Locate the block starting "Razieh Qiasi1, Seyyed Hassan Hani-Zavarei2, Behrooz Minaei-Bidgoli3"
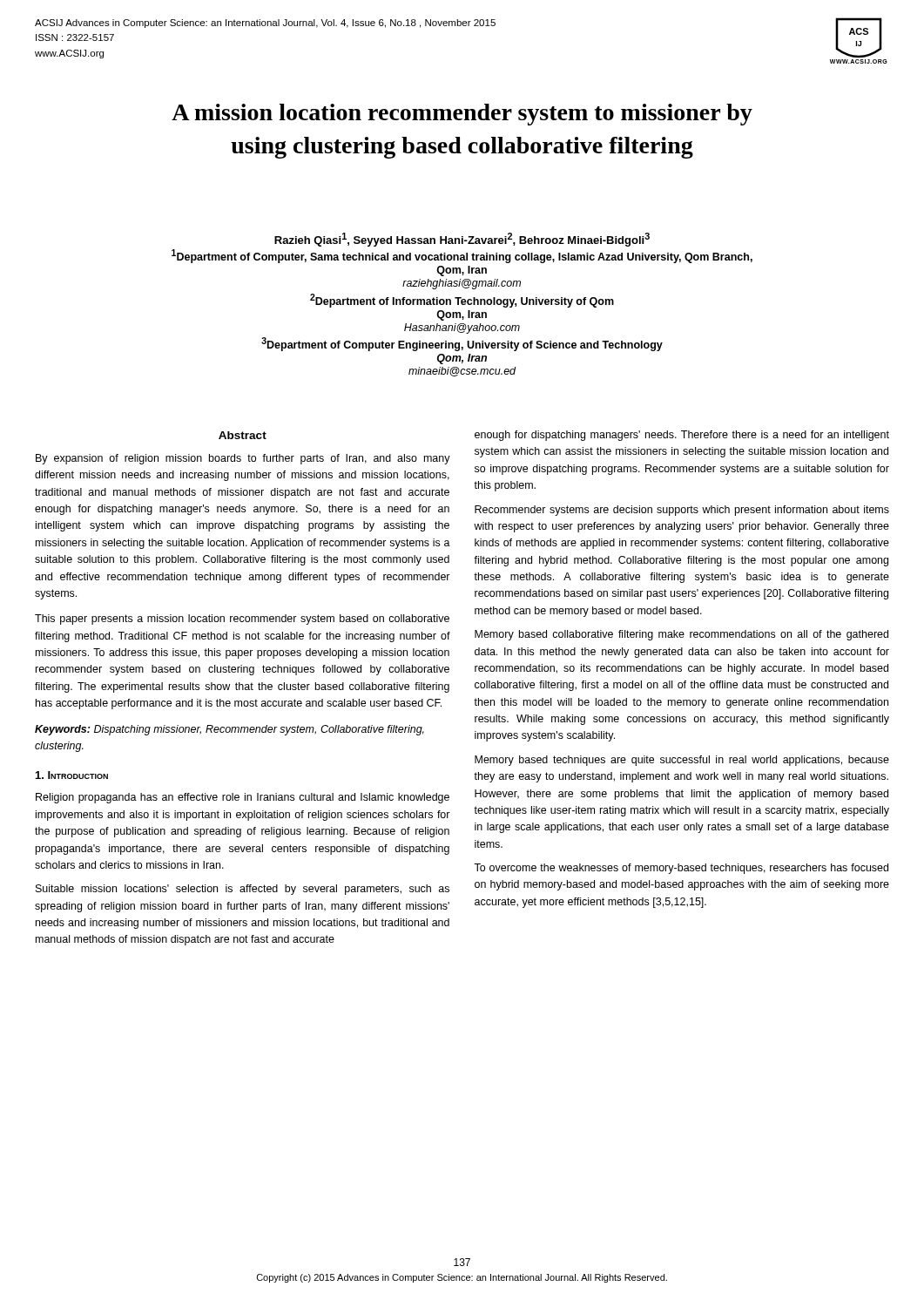Image resolution: width=924 pixels, height=1307 pixels. coord(462,304)
